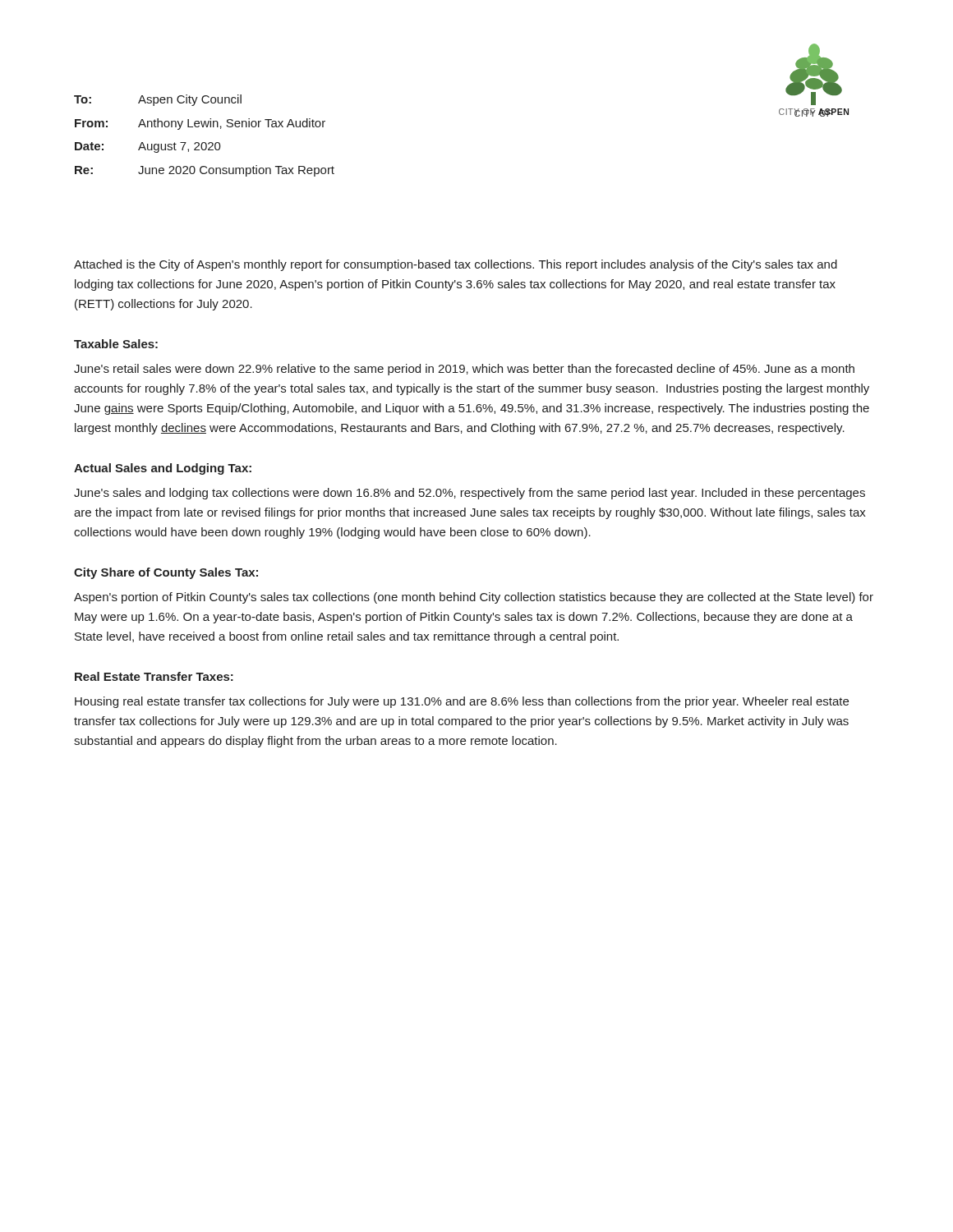Find the block starting "June's retail sales were down"
Image resolution: width=953 pixels, height=1232 pixels.
[x=472, y=398]
